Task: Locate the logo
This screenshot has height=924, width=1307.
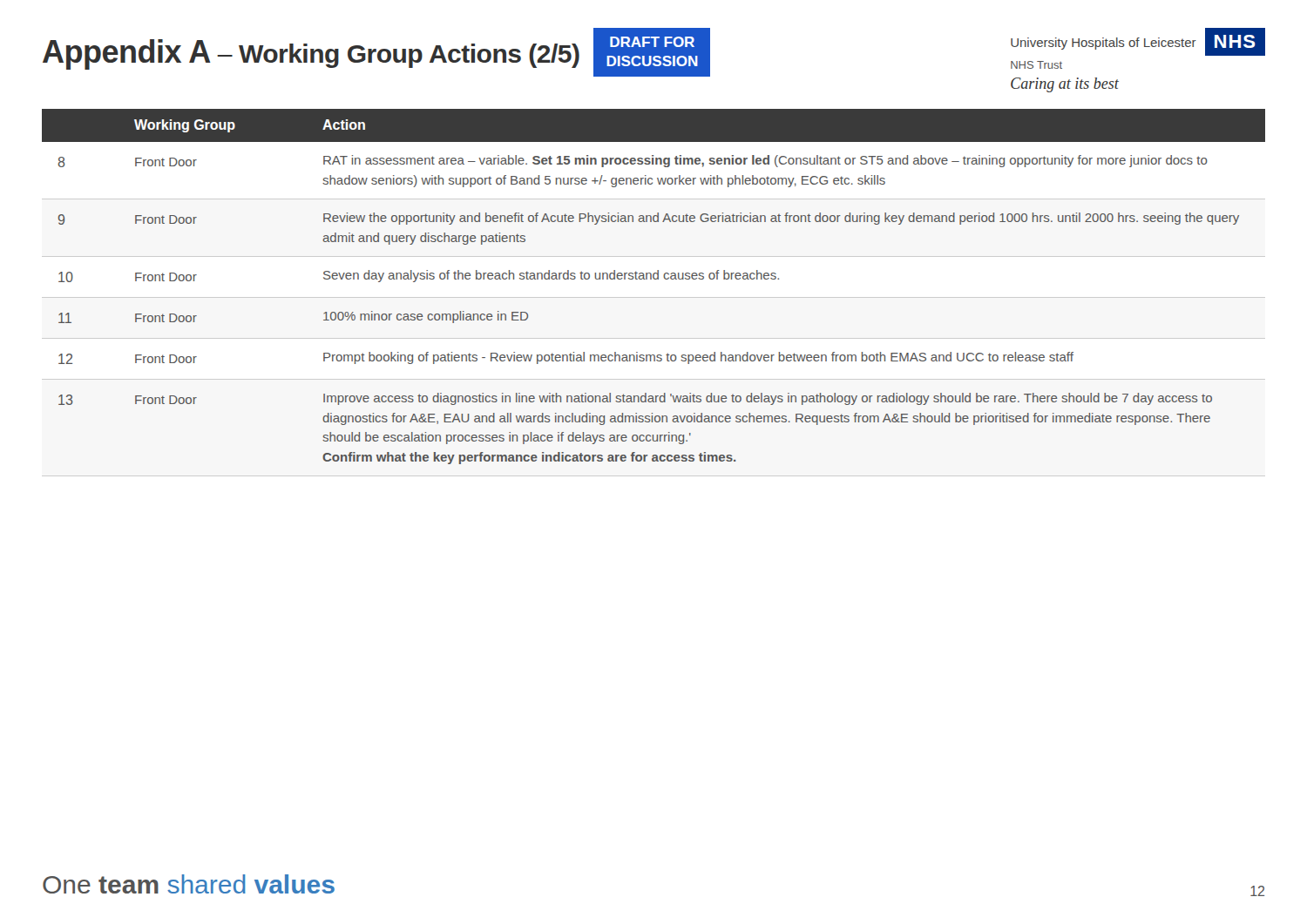Action: pyautogui.click(x=1138, y=61)
